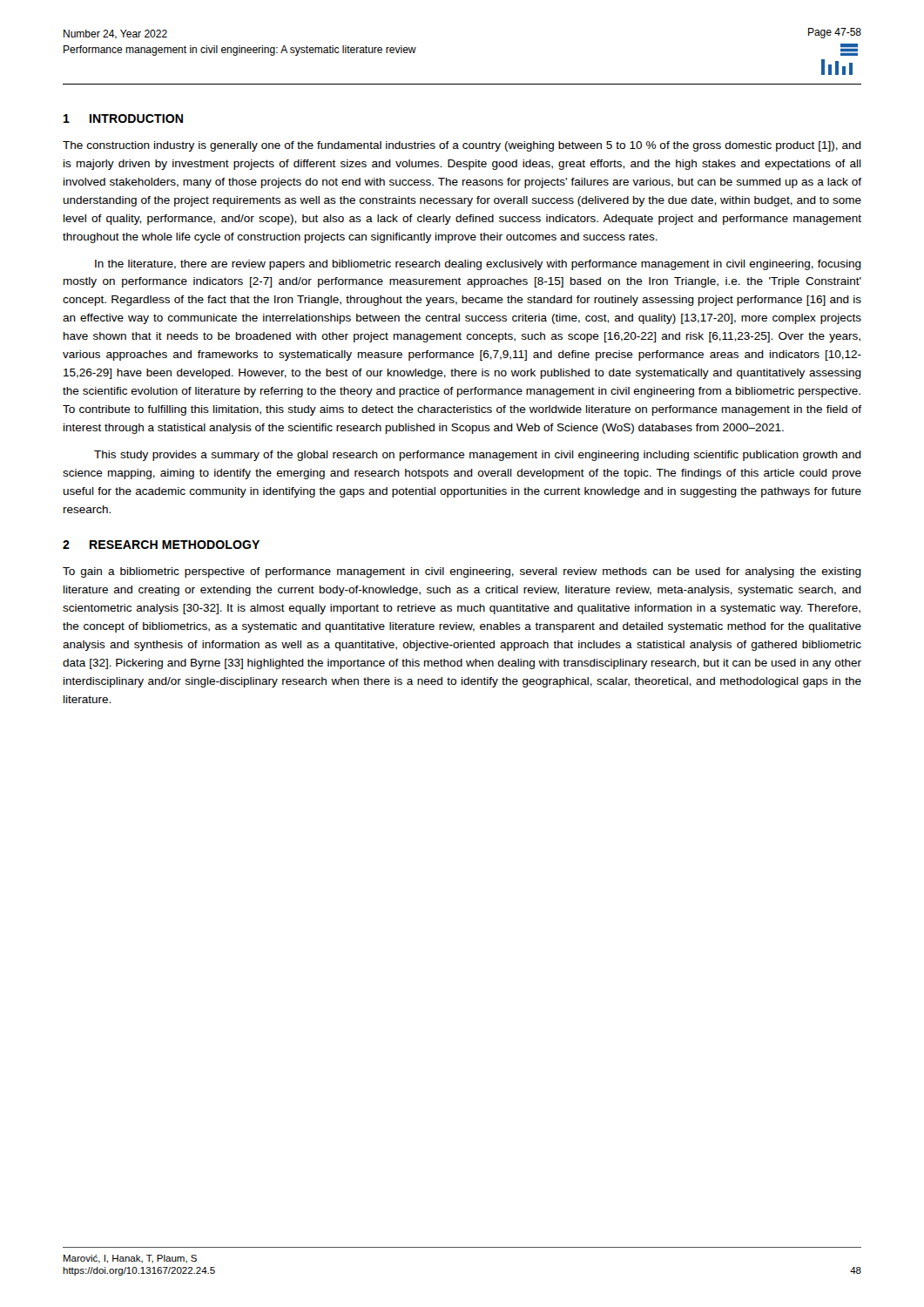Locate the text starting "In the literature, there"

point(462,345)
